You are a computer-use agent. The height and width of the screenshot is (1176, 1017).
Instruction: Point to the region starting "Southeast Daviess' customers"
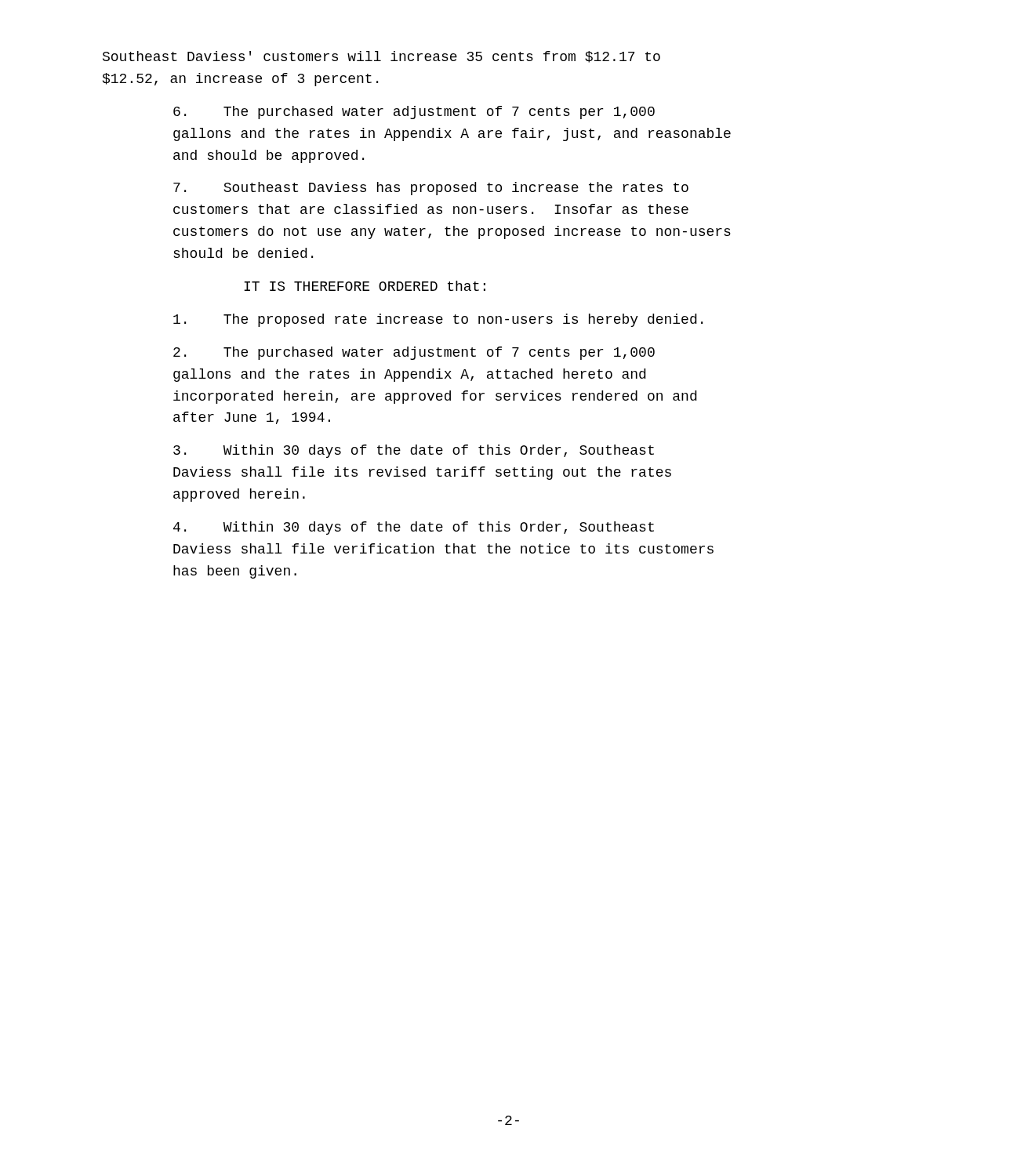(x=381, y=68)
